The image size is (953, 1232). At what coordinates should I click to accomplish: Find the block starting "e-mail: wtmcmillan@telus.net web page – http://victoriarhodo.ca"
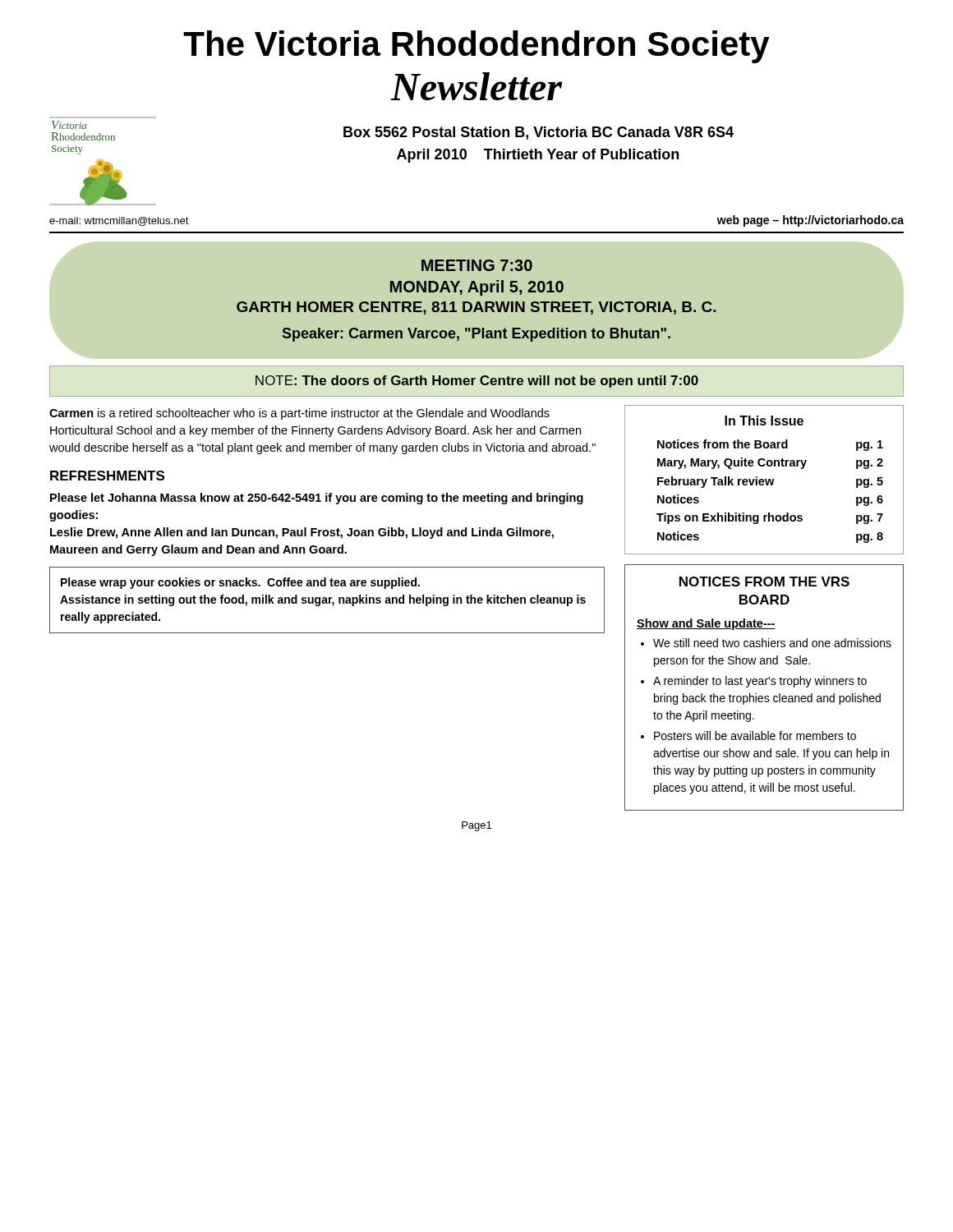[476, 221]
